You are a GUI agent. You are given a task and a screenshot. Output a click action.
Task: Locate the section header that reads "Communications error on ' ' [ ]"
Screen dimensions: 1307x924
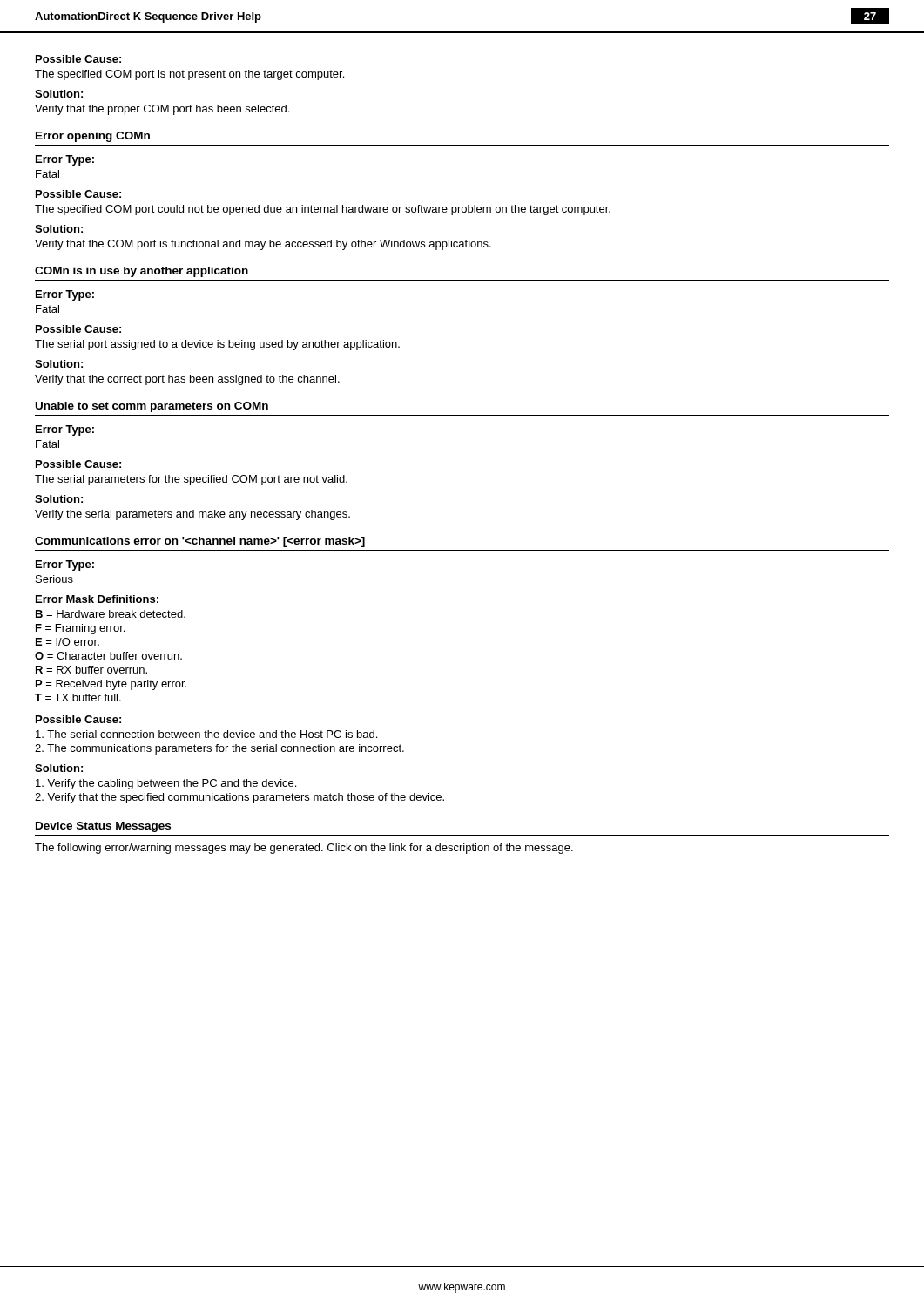[x=200, y=541]
